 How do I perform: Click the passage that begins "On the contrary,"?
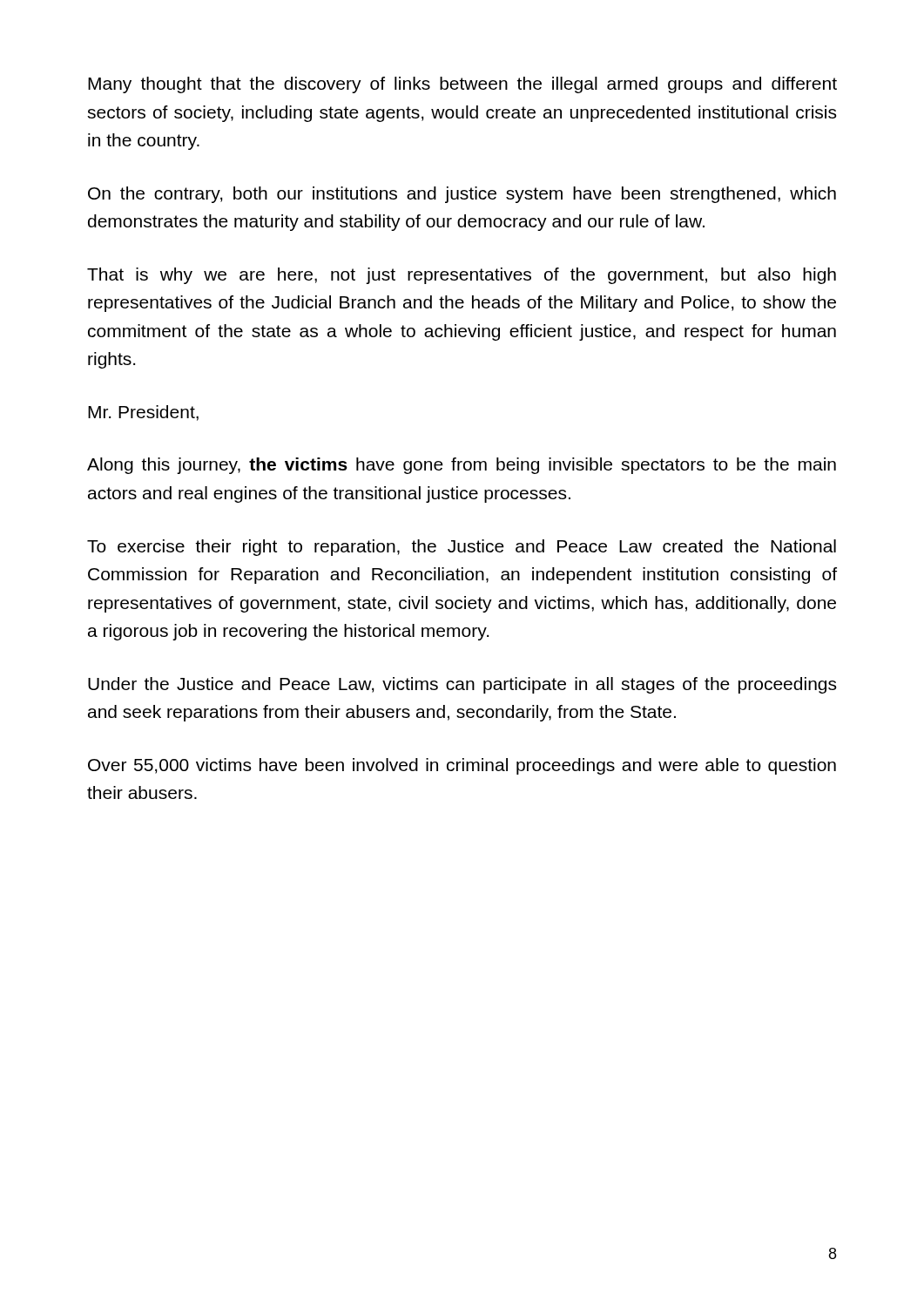pos(462,207)
